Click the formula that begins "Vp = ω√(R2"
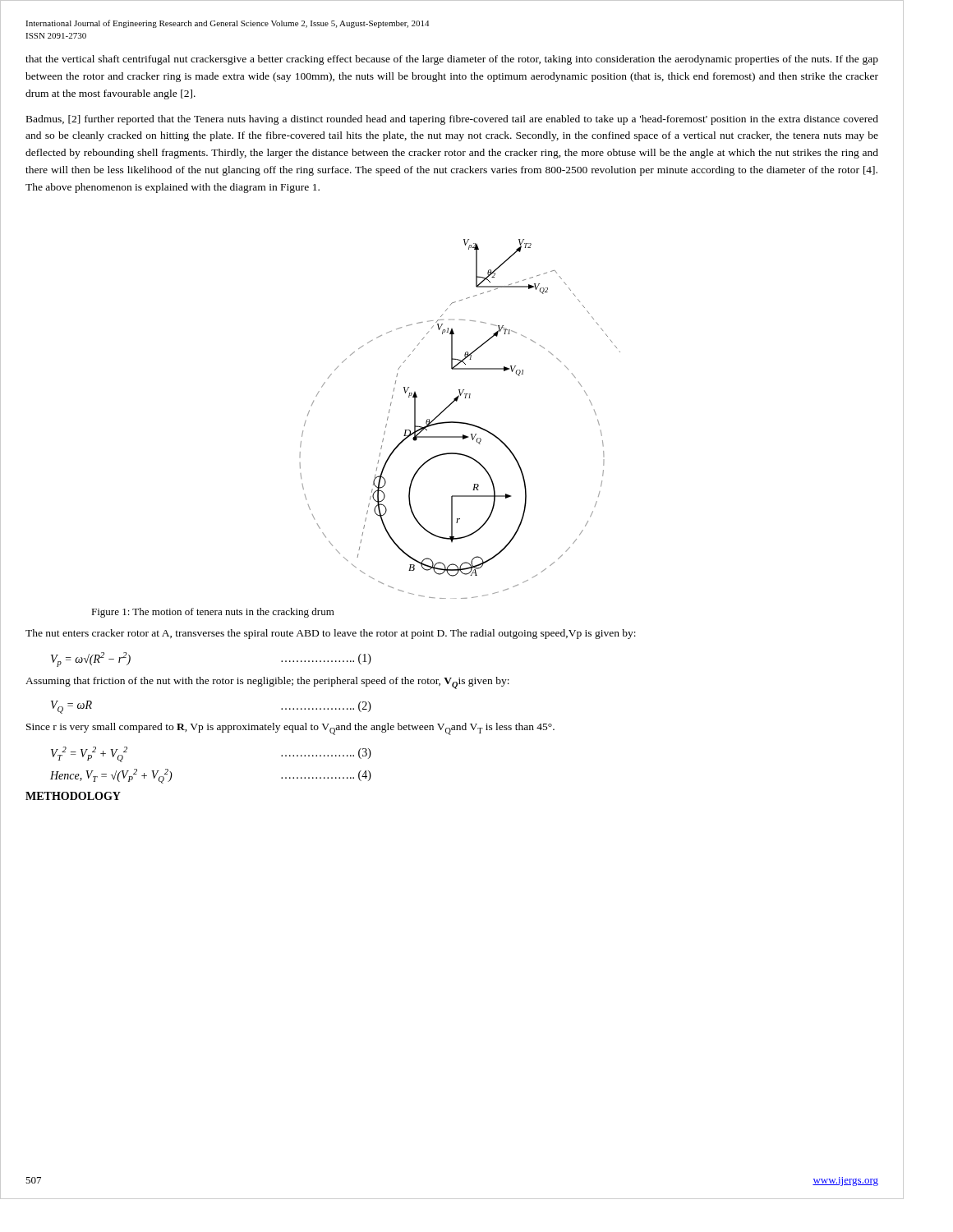Screen dimensions: 1232x953 pos(90,659)
